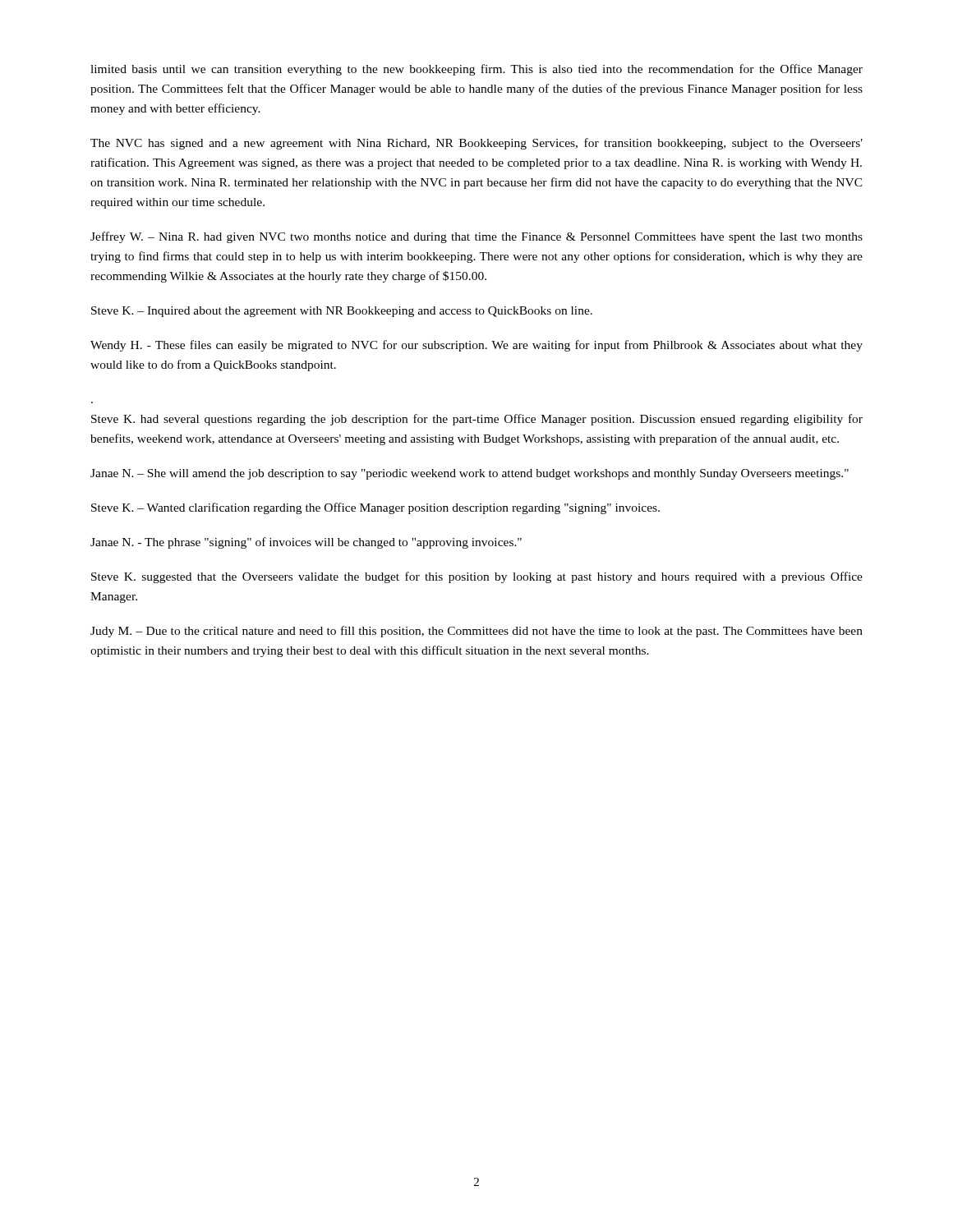Find the text block that reads ". Steve K. had several questions regarding"
Screen dimensions: 1232x953
[476, 419]
